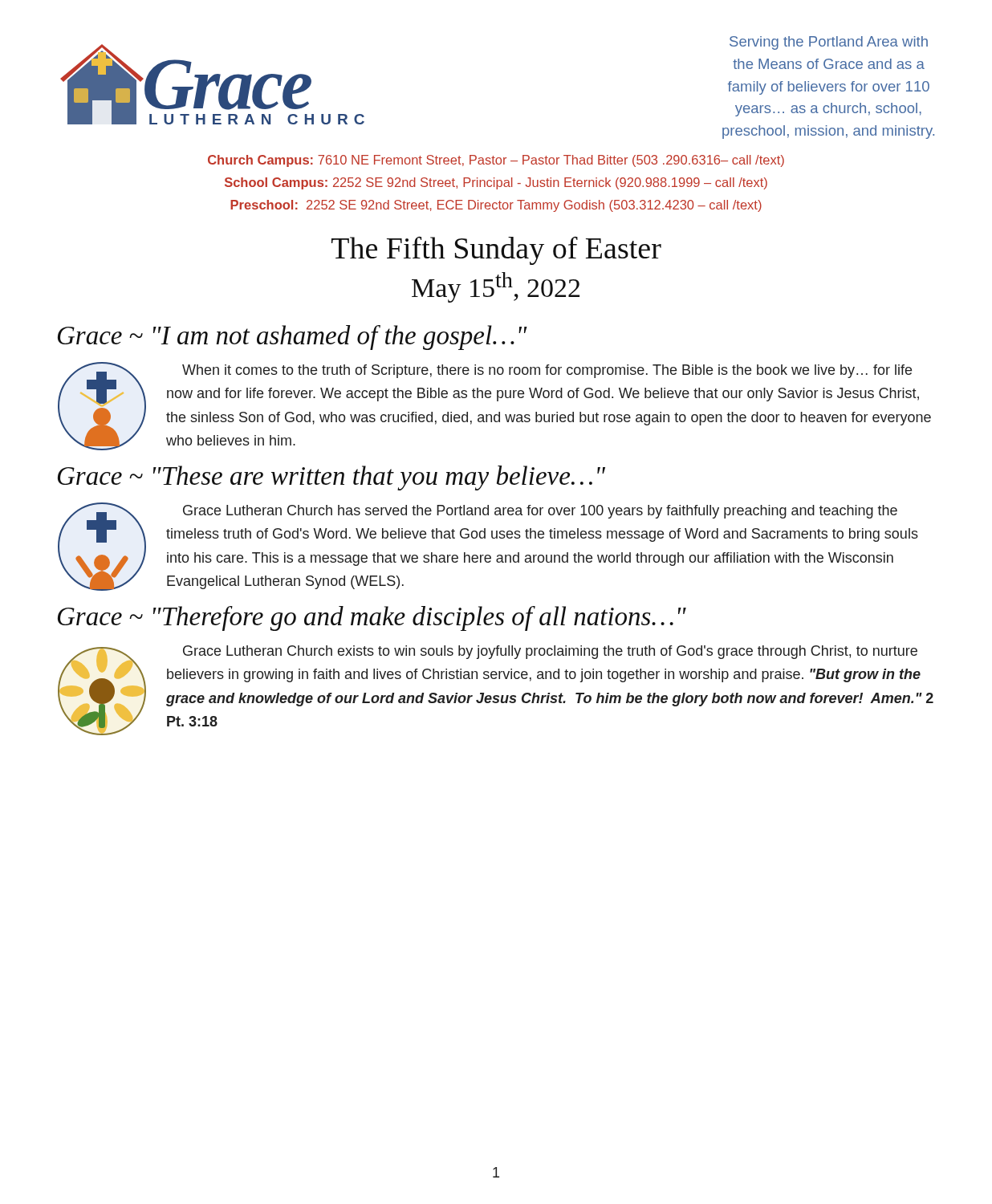Click on the text block starting "May 15th, 2022"
Screen dimensions: 1204x992
tap(496, 285)
